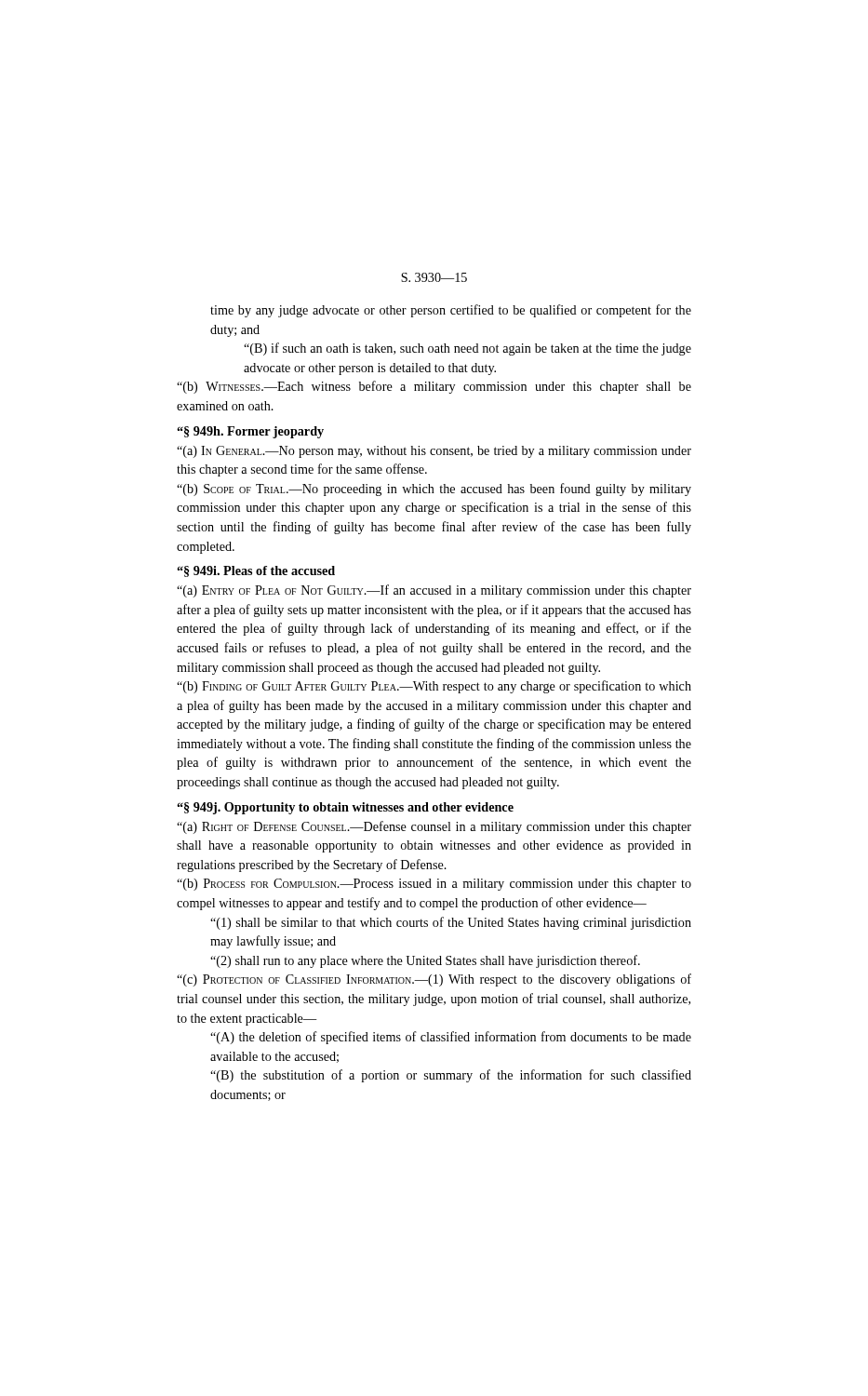Viewport: 868px width, 1396px height.
Task: Point to the region starting "“§ 949j. Opportunity"
Action: [x=345, y=807]
